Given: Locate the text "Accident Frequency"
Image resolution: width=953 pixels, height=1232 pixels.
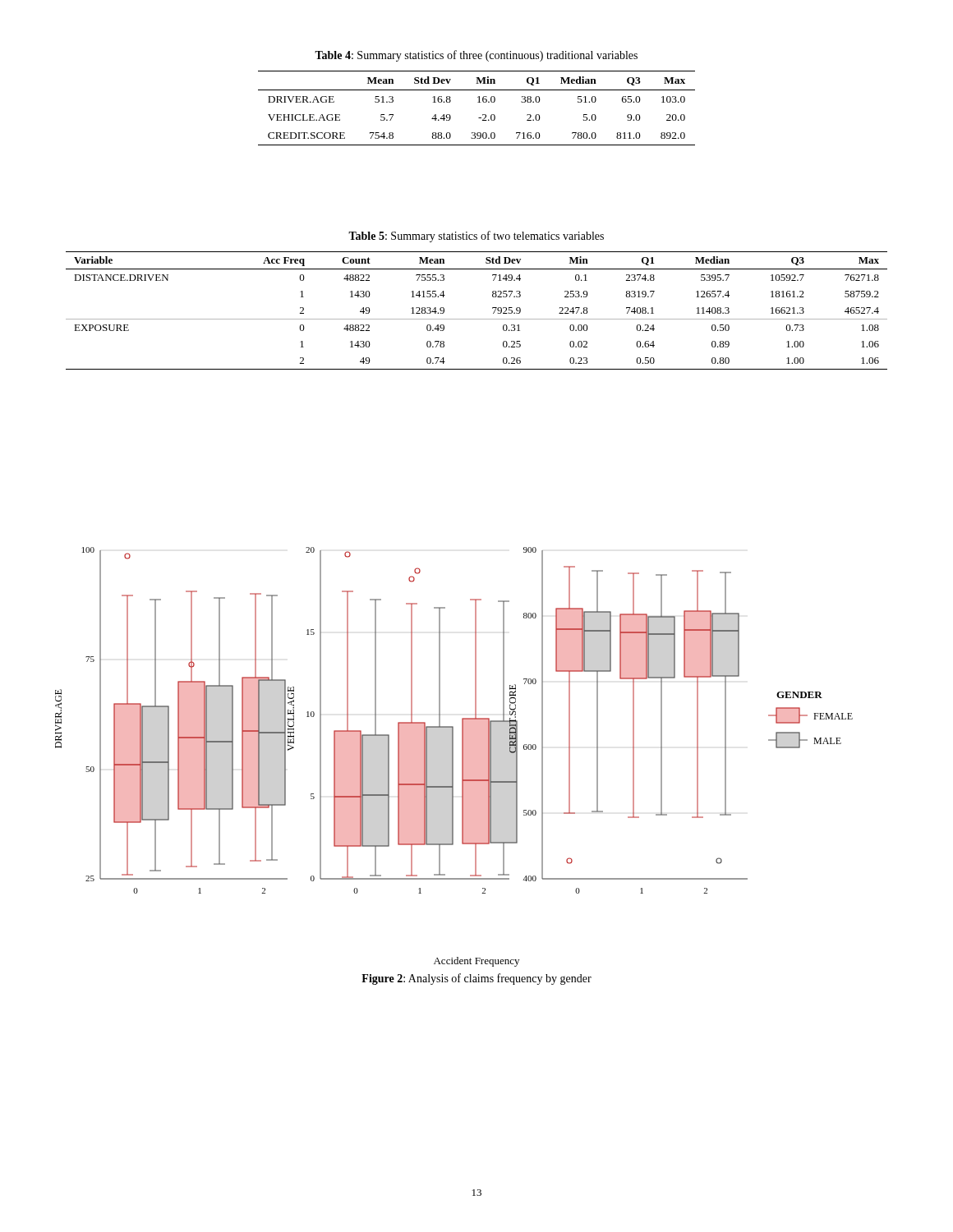Looking at the screenshot, I should 476,961.
